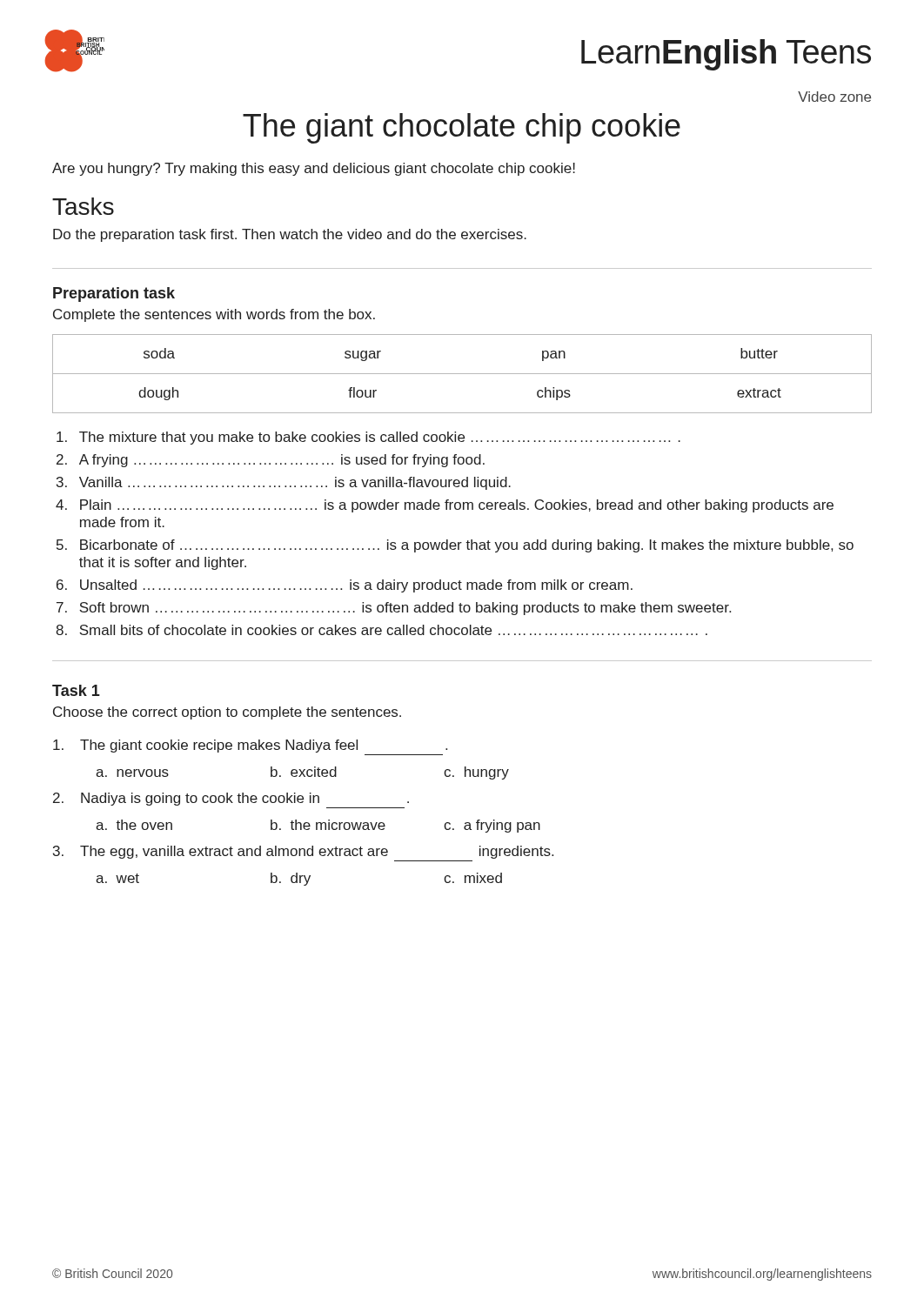Locate the text block starting "4. Plain ………………………………… is a powder made from"
924x1305 pixels.
[x=462, y=514]
